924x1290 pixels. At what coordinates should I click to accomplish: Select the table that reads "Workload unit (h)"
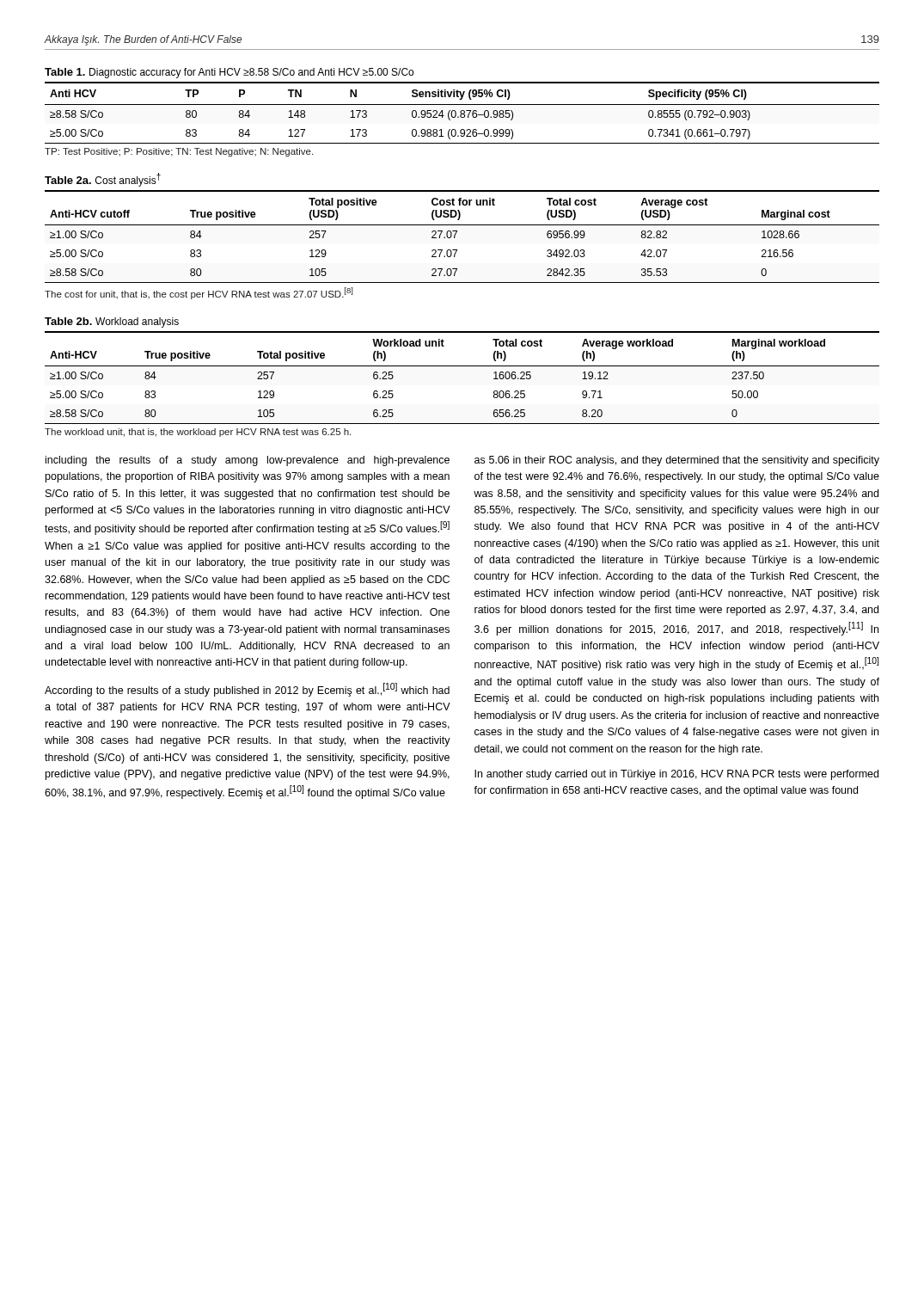(x=462, y=376)
